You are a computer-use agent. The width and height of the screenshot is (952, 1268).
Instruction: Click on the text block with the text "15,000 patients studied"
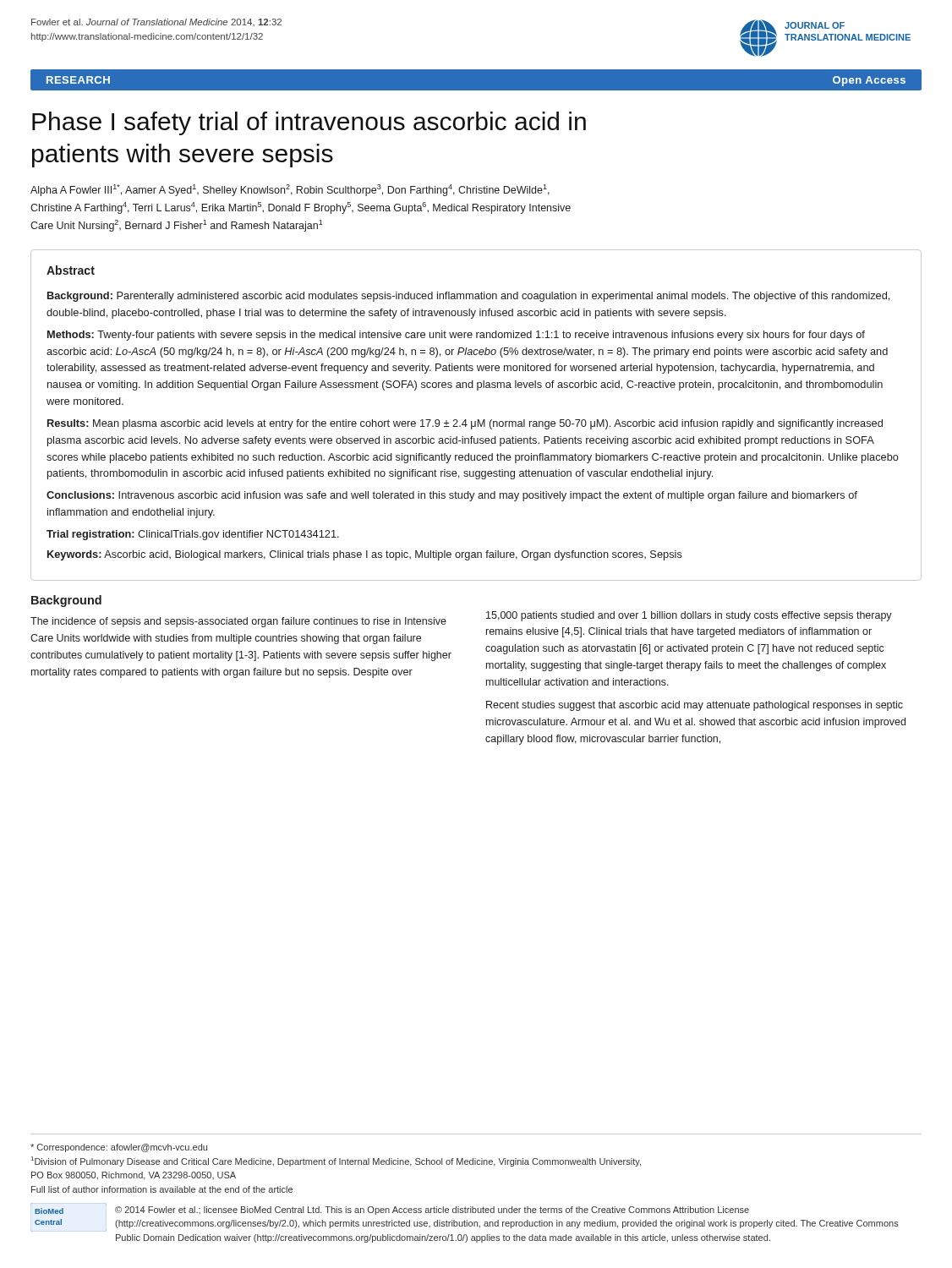703,669
